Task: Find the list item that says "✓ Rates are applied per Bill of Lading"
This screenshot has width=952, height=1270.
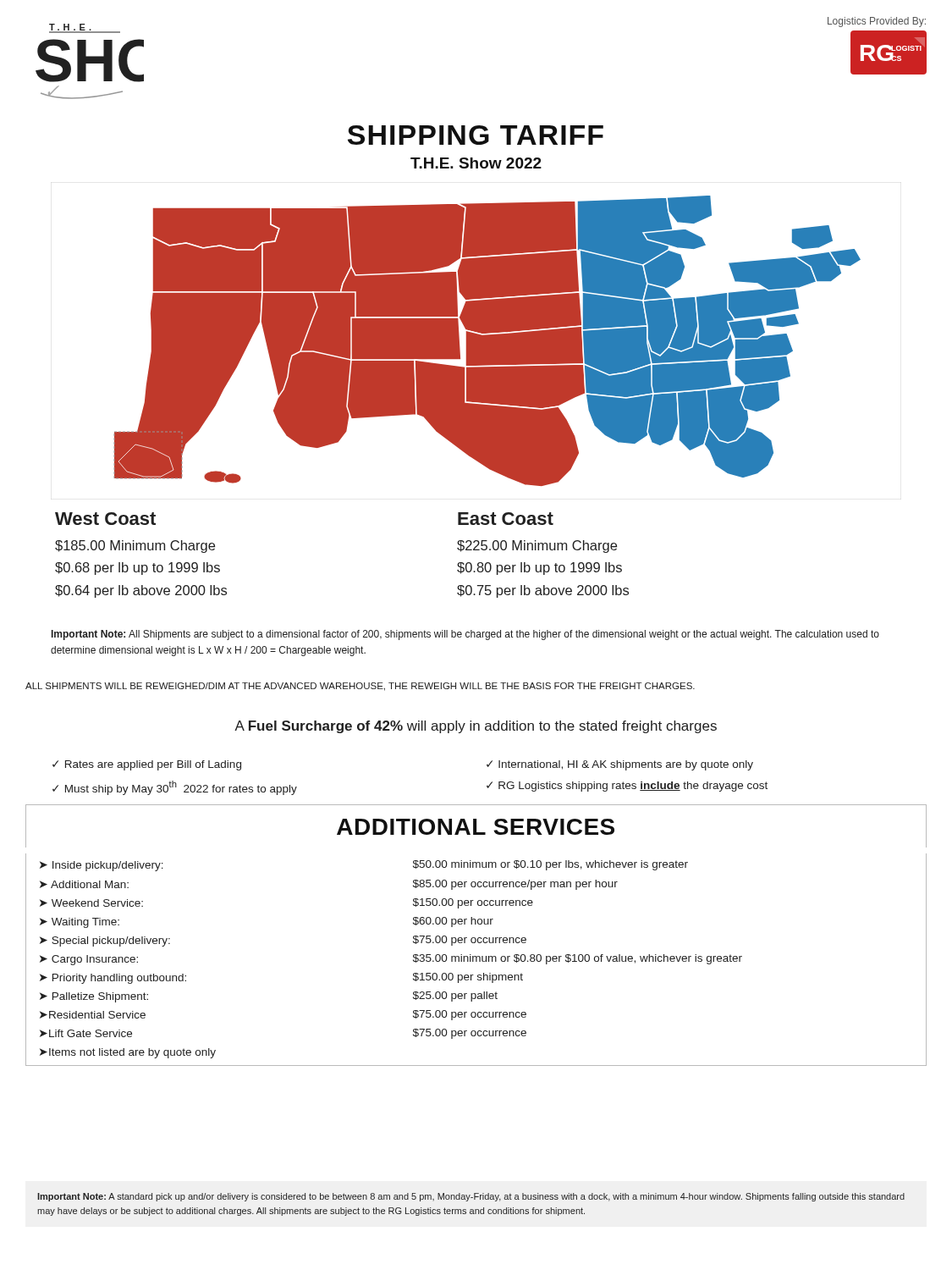Action: click(x=146, y=764)
